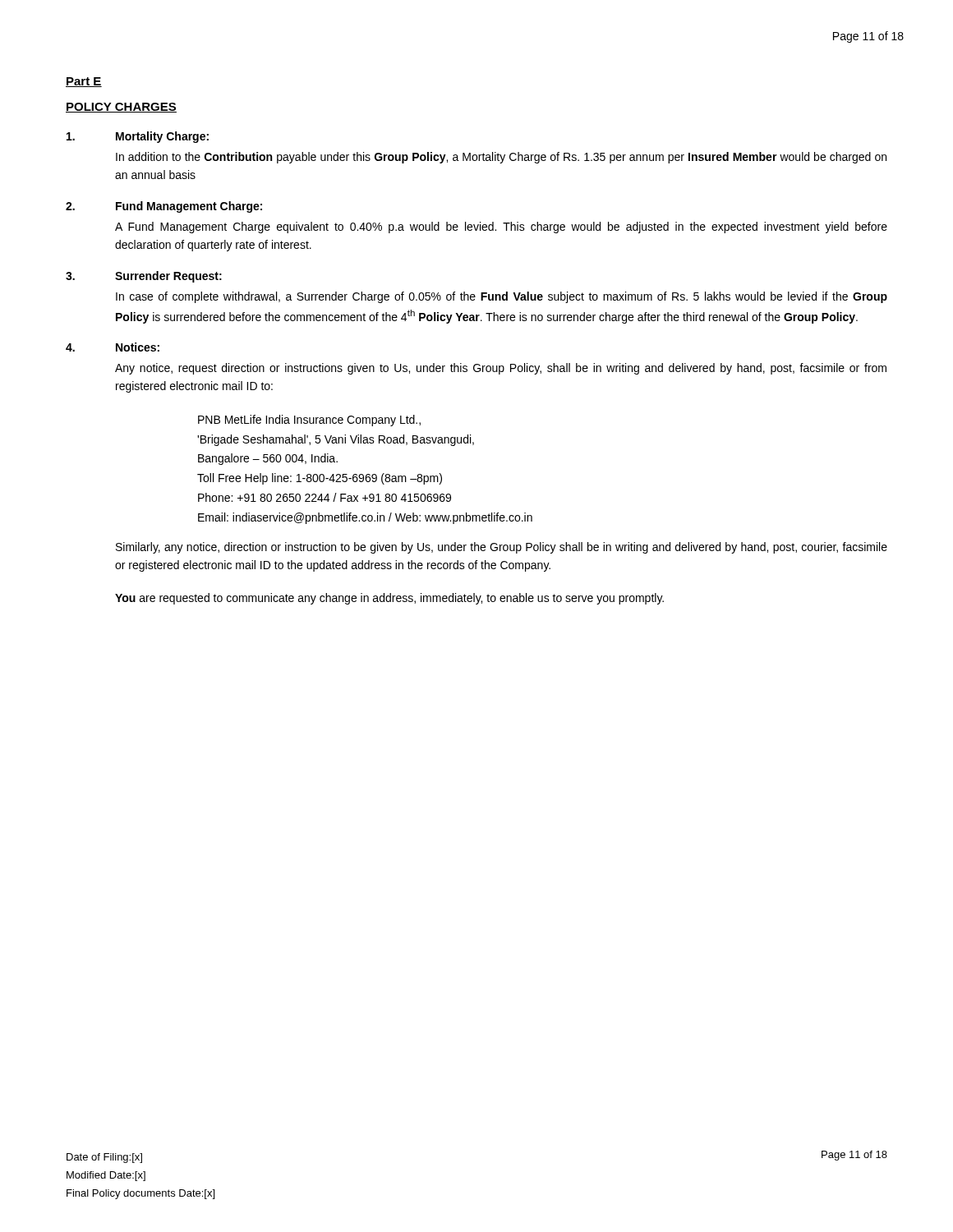Point to "Part E"
Screen dimensions: 1232x953
tap(84, 81)
